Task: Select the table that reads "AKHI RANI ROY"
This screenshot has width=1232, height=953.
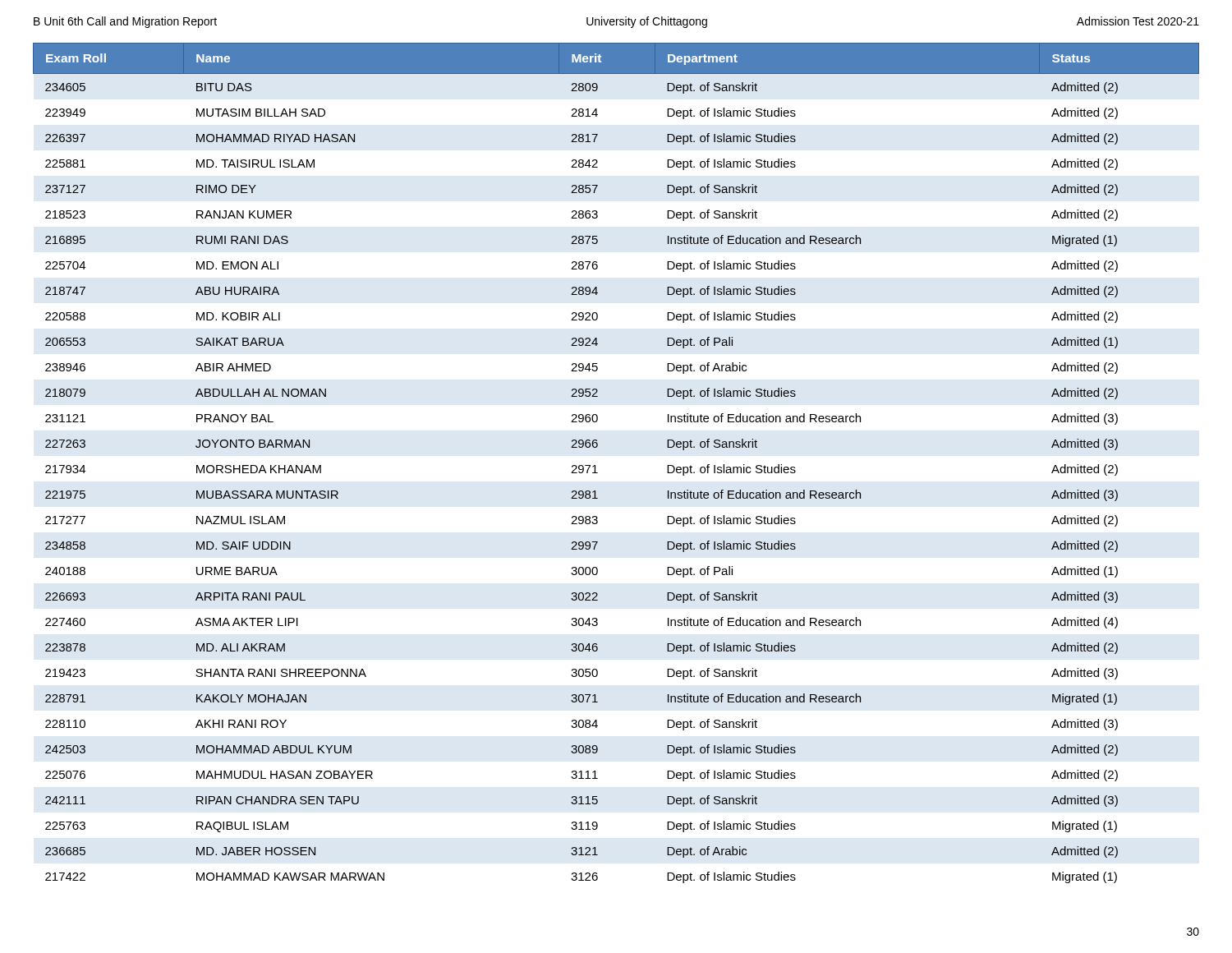Action: tap(616, 466)
